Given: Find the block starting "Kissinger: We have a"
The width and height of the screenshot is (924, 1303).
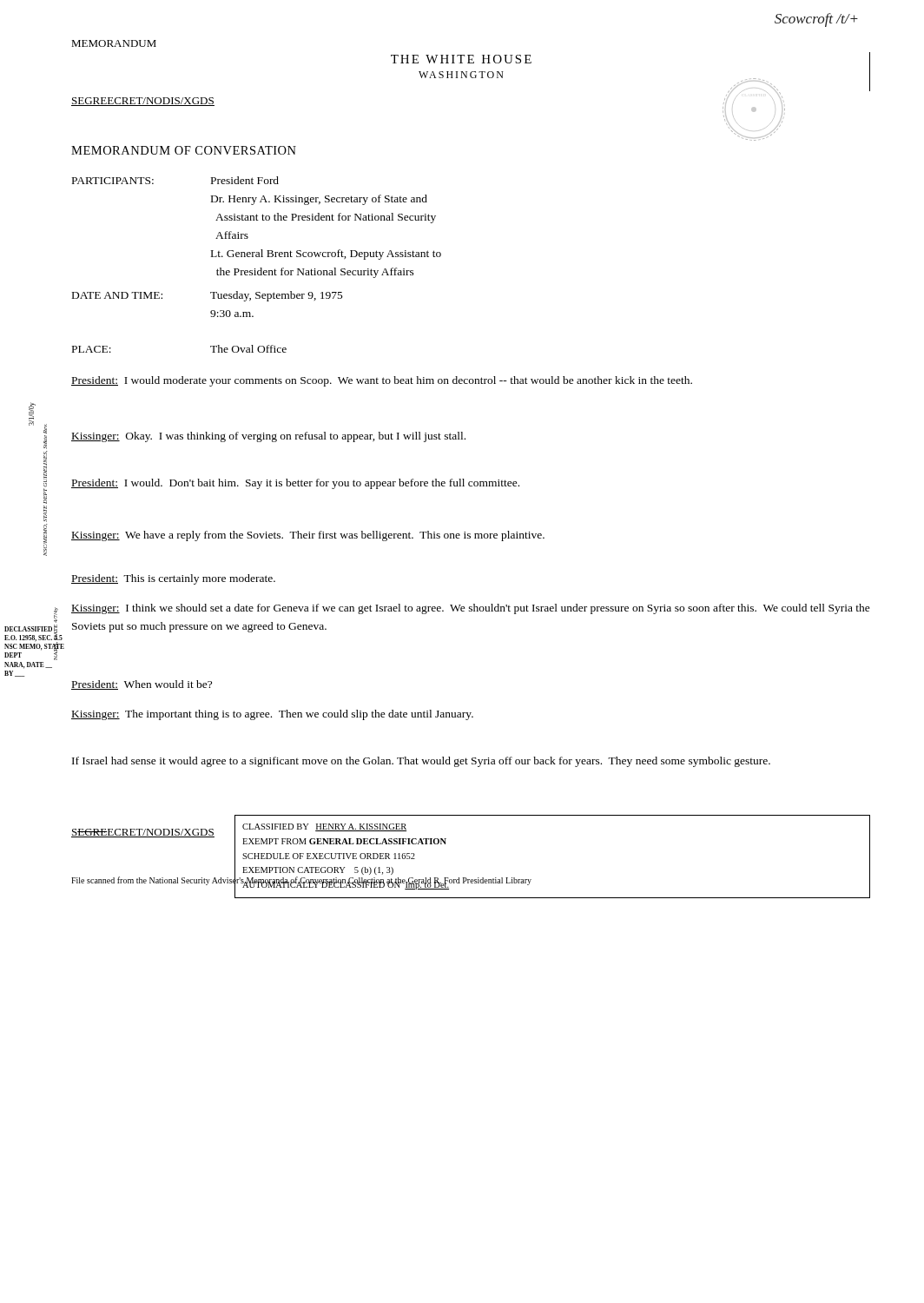Looking at the screenshot, I should [308, 535].
